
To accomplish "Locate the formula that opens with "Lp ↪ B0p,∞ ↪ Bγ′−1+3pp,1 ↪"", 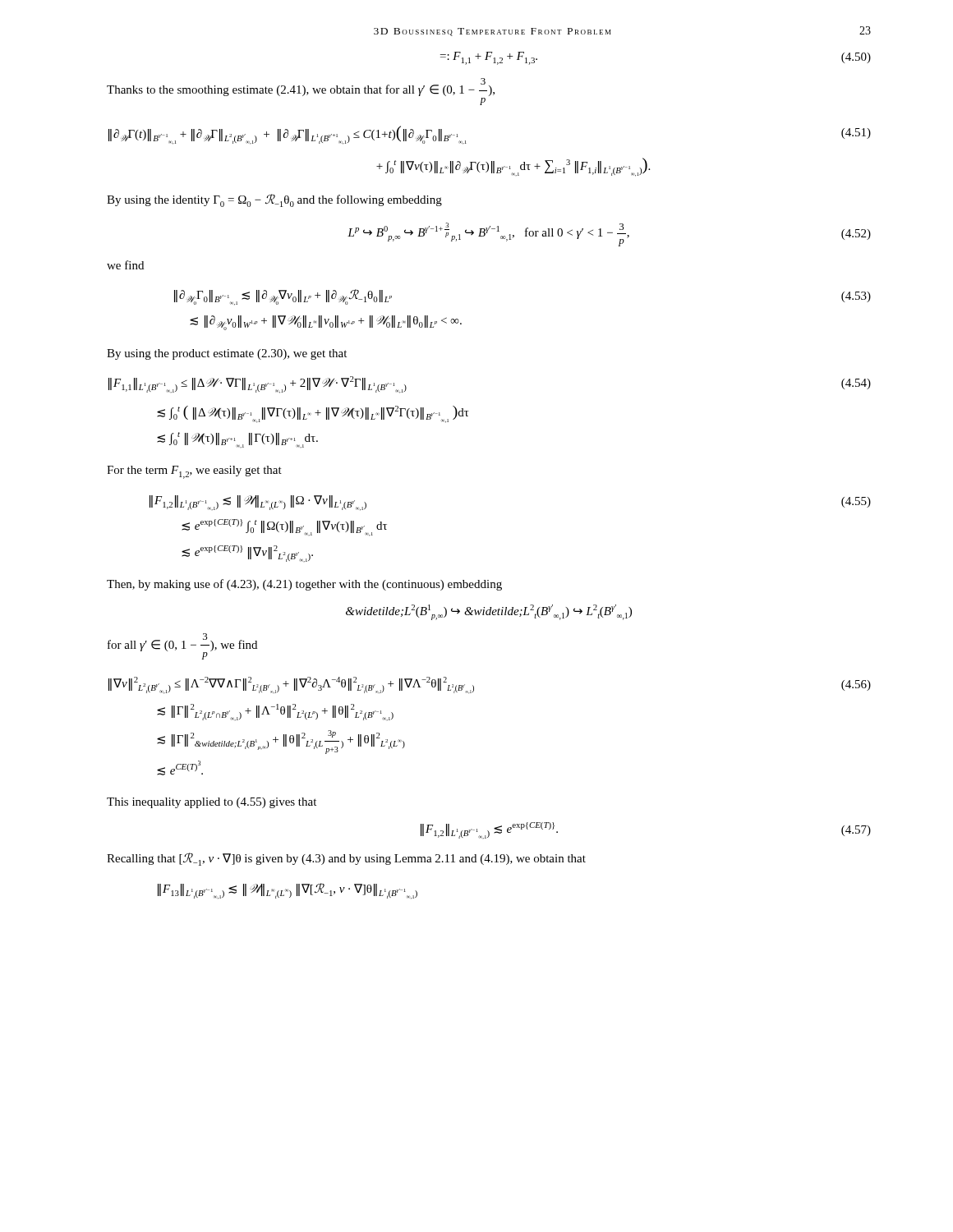I will (609, 233).
